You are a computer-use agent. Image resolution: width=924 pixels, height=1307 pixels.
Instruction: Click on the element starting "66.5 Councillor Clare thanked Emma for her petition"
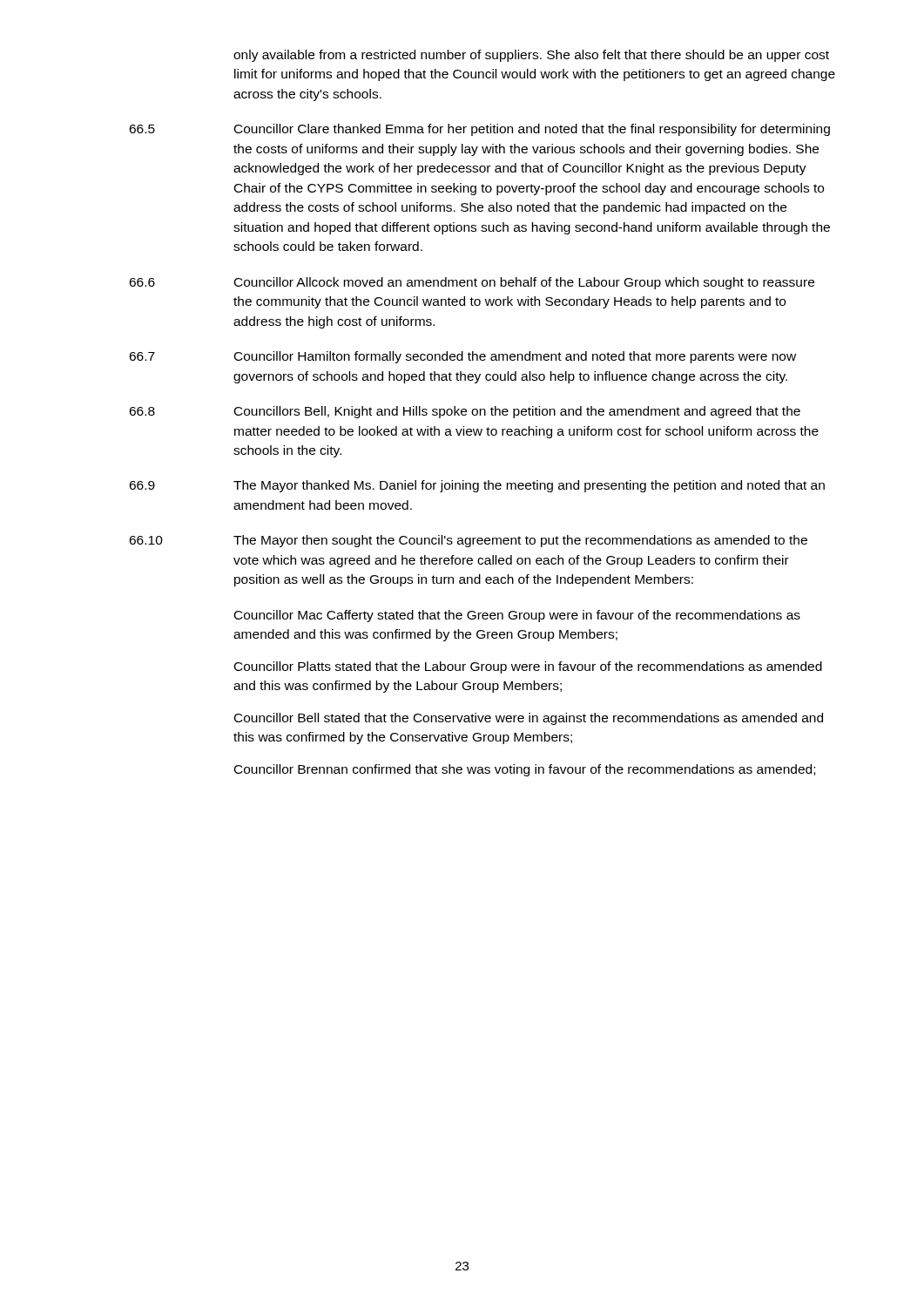tap(483, 188)
